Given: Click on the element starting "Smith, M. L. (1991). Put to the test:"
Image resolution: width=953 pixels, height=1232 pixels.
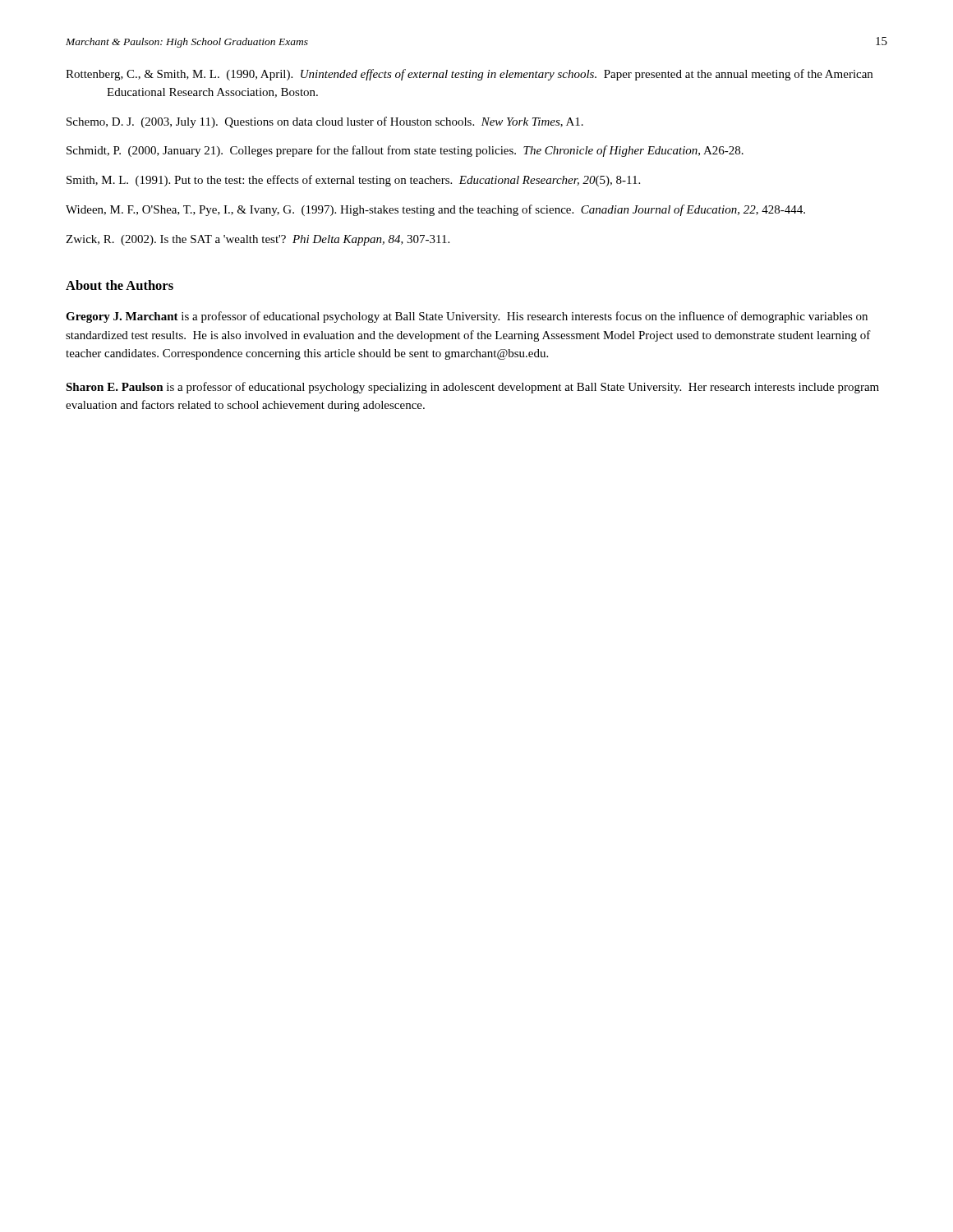Looking at the screenshot, I should [x=353, y=180].
